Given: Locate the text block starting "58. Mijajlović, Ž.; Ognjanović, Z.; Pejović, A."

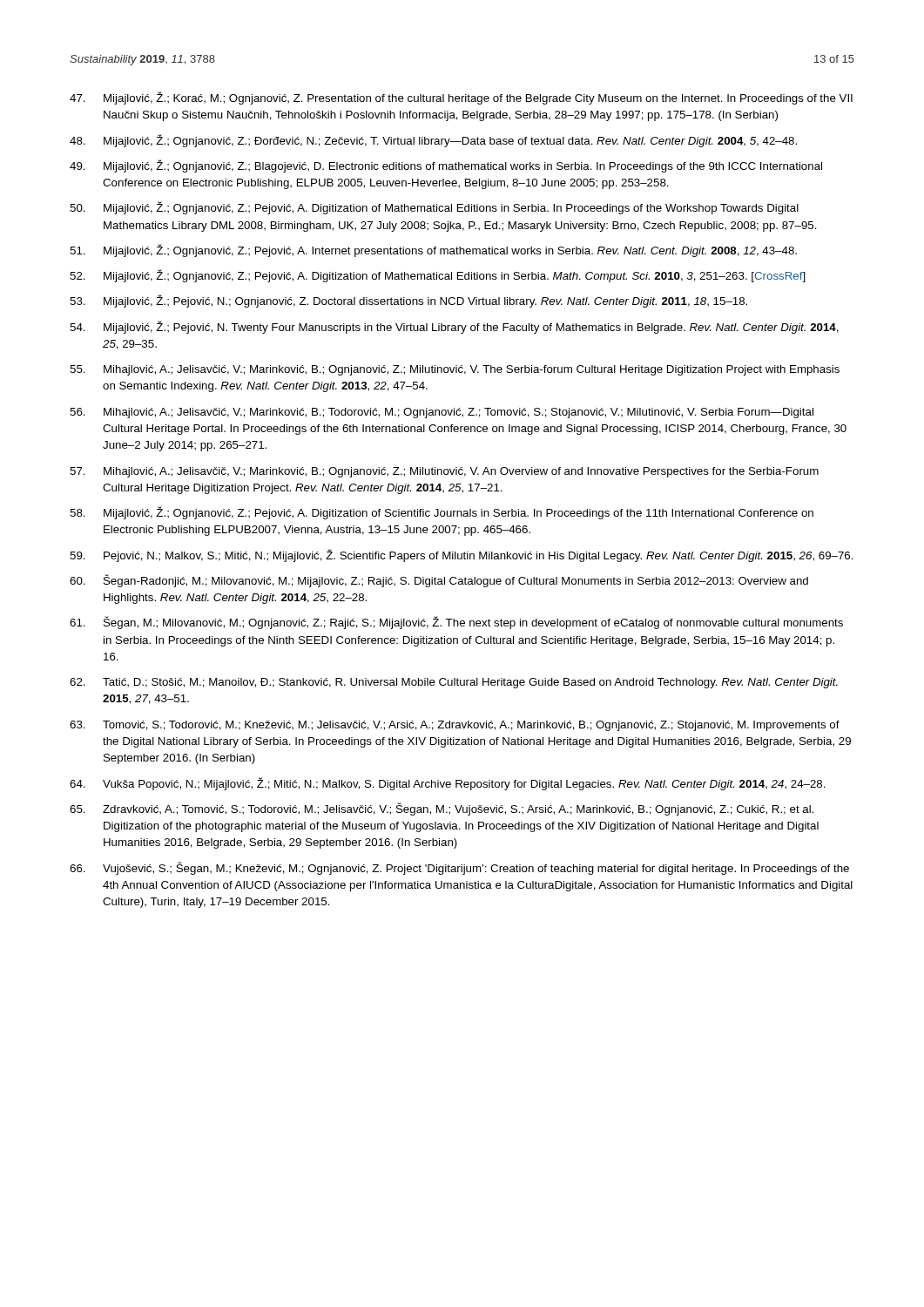Looking at the screenshot, I should 462,521.
